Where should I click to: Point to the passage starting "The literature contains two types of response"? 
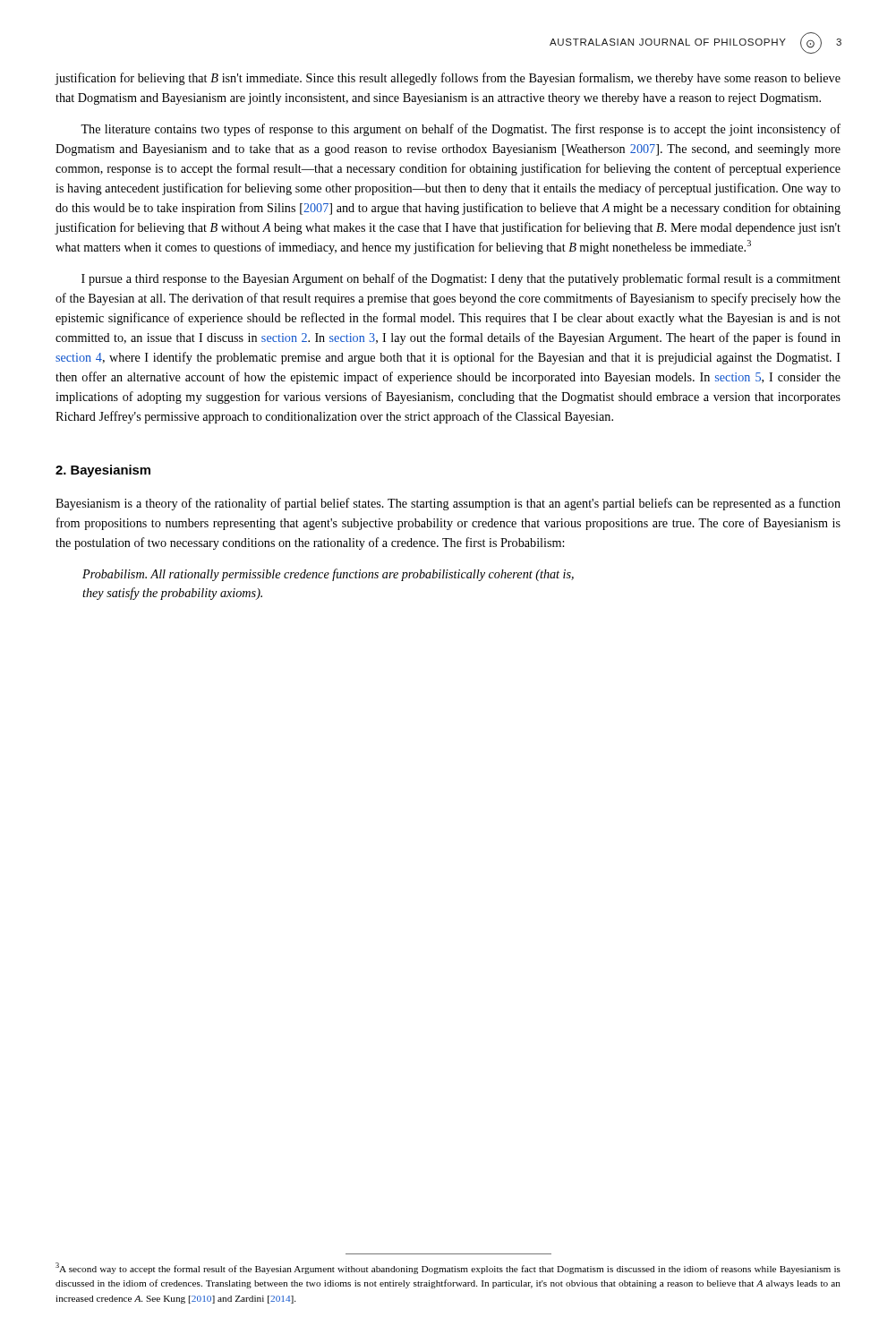click(x=448, y=188)
